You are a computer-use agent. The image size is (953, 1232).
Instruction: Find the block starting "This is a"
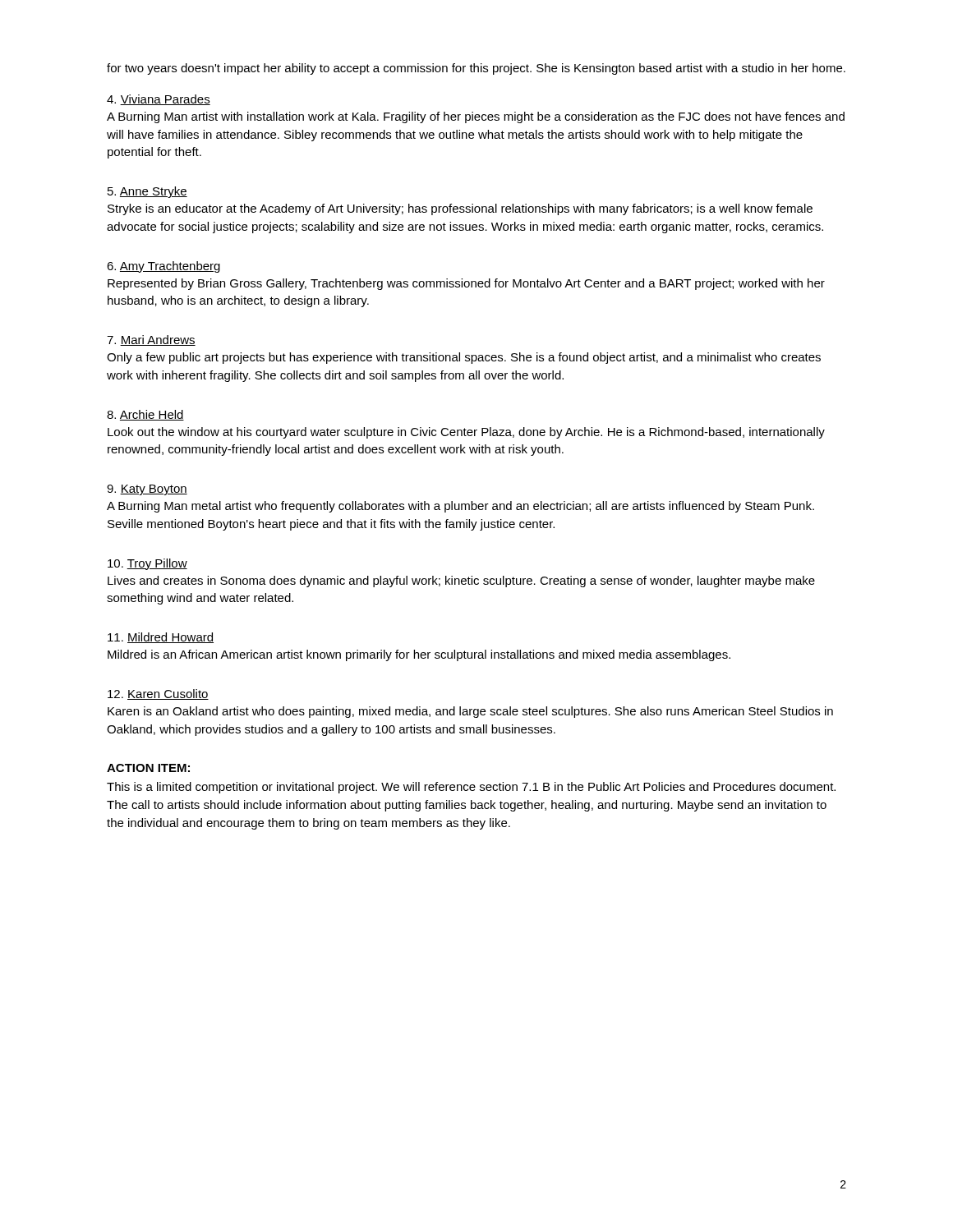click(472, 804)
